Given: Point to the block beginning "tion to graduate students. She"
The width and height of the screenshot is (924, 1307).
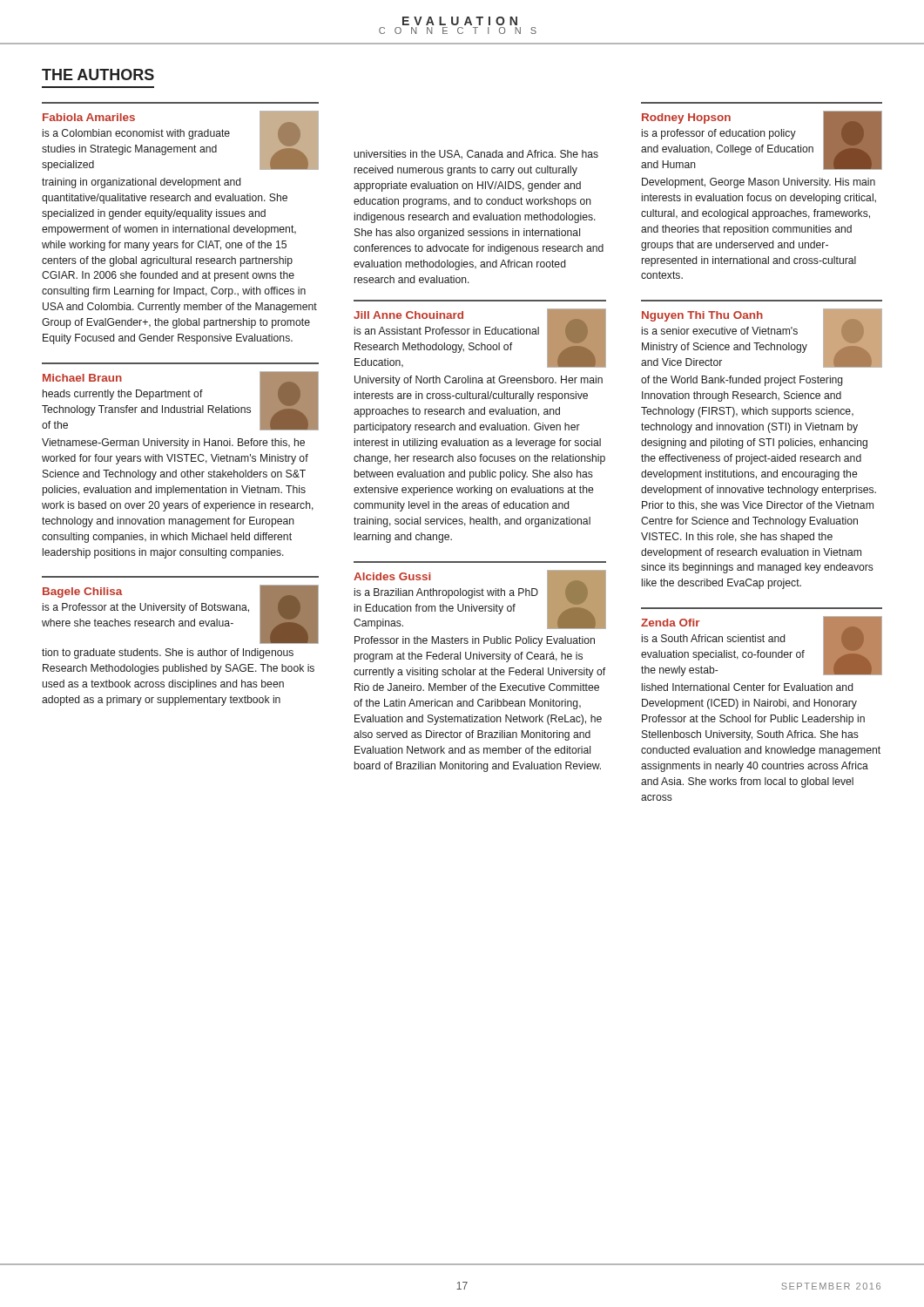Looking at the screenshot, I should click(178, 677).
